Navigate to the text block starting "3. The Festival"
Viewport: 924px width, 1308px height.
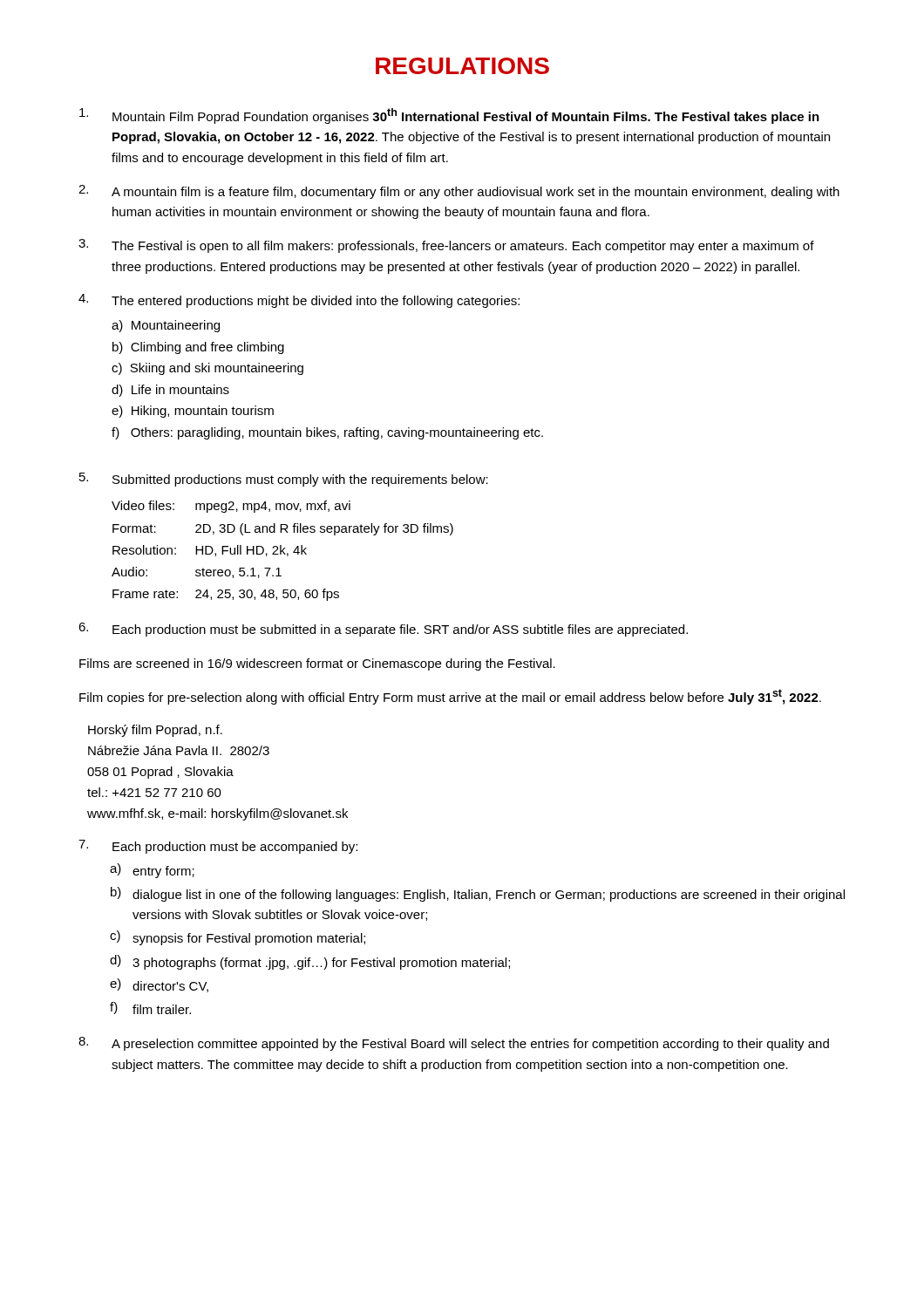462,256
